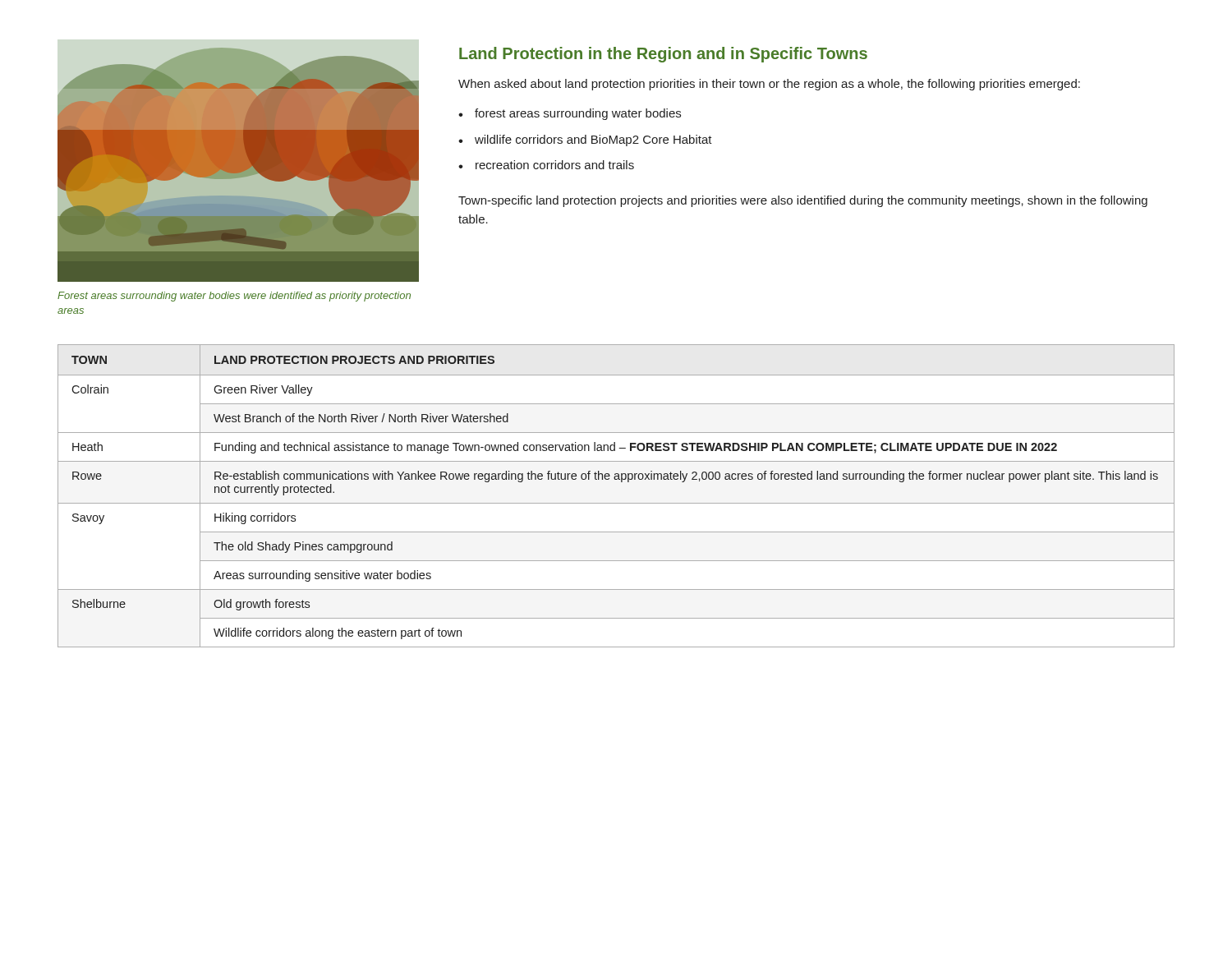Locate the photo
1232x953 pixels.
[238, 161]
